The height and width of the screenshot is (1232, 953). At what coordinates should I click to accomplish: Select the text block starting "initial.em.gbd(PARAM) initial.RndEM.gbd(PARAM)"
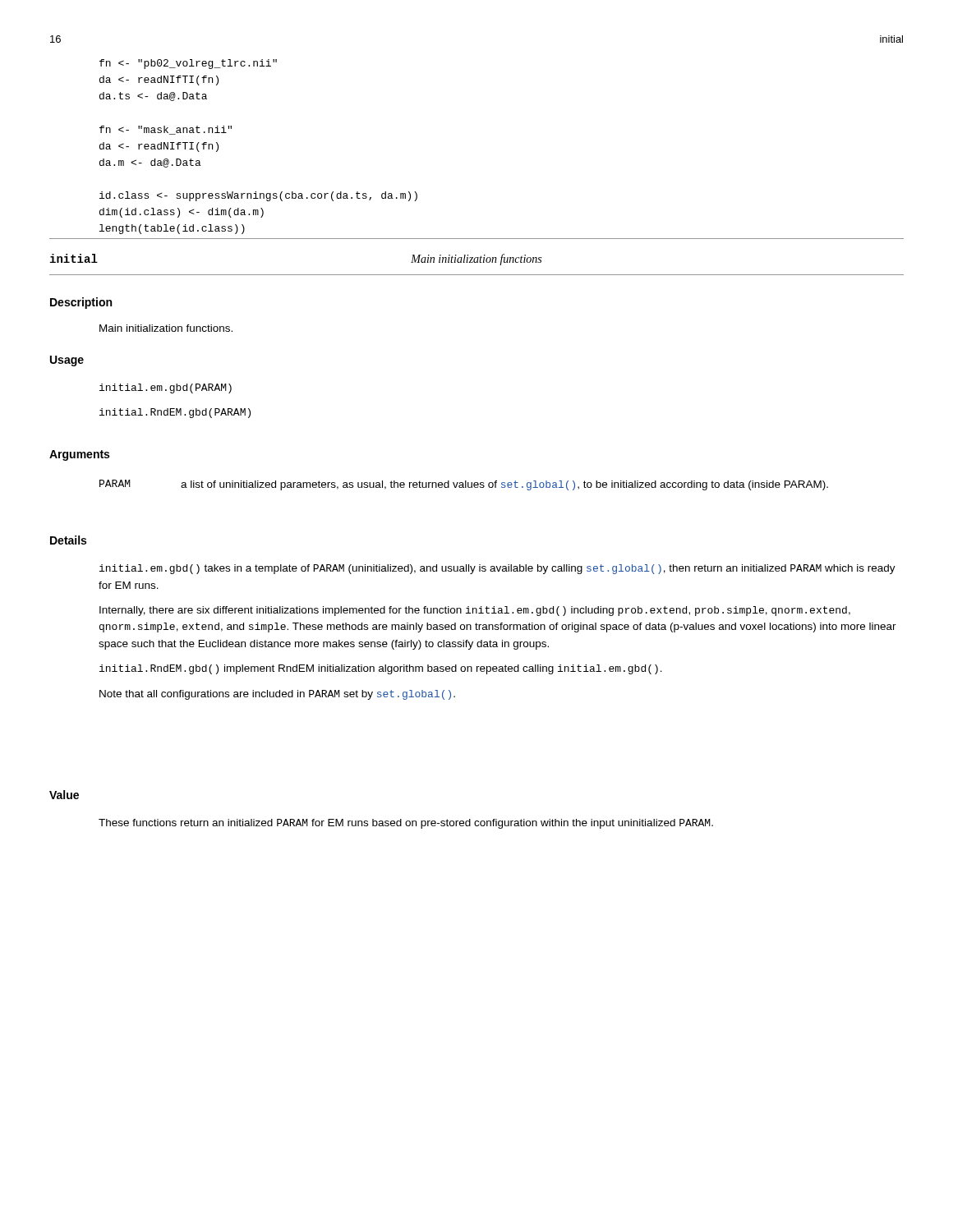point(175,401)
